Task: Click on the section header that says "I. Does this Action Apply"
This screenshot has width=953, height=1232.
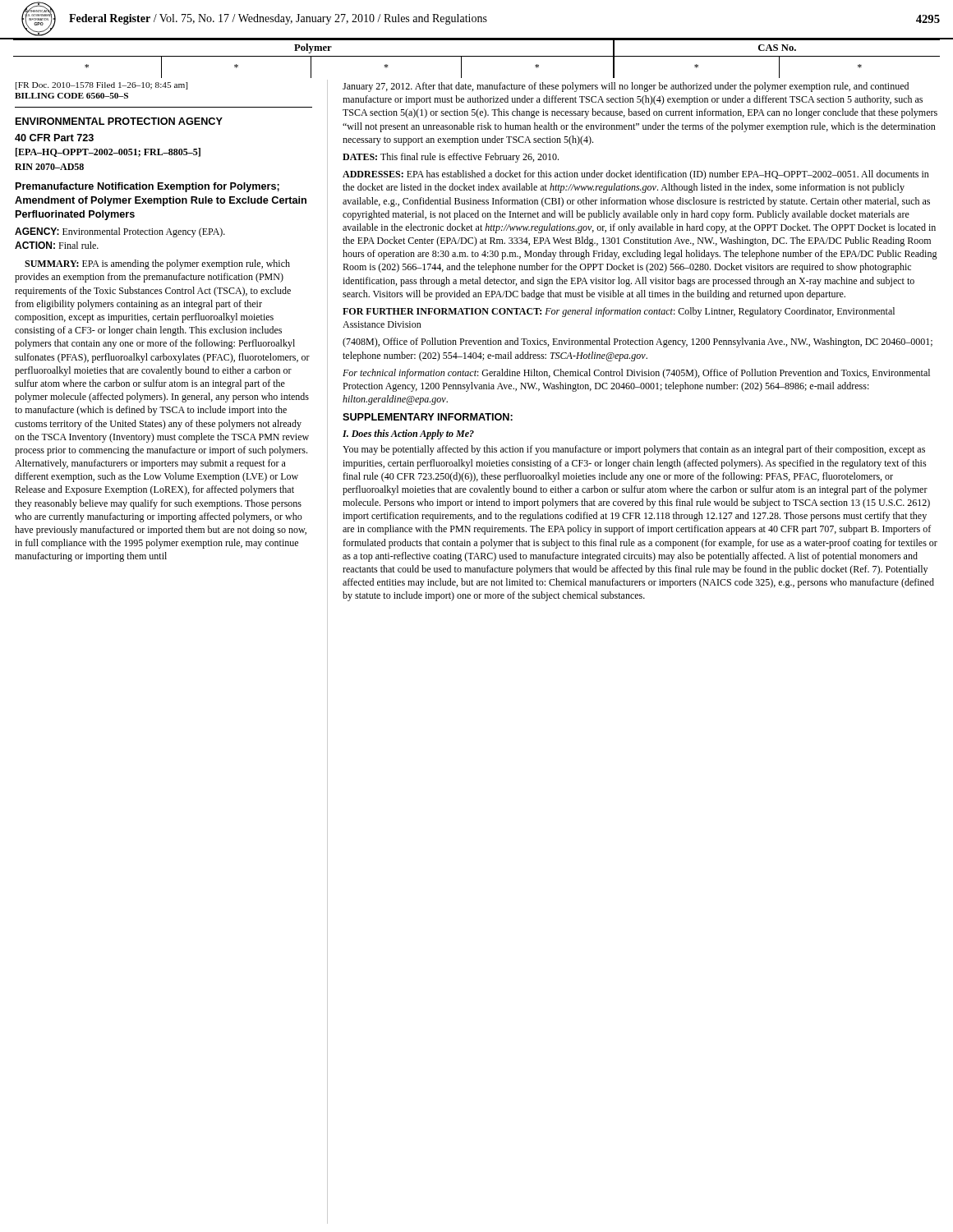Action: click(x=408, y=434)
